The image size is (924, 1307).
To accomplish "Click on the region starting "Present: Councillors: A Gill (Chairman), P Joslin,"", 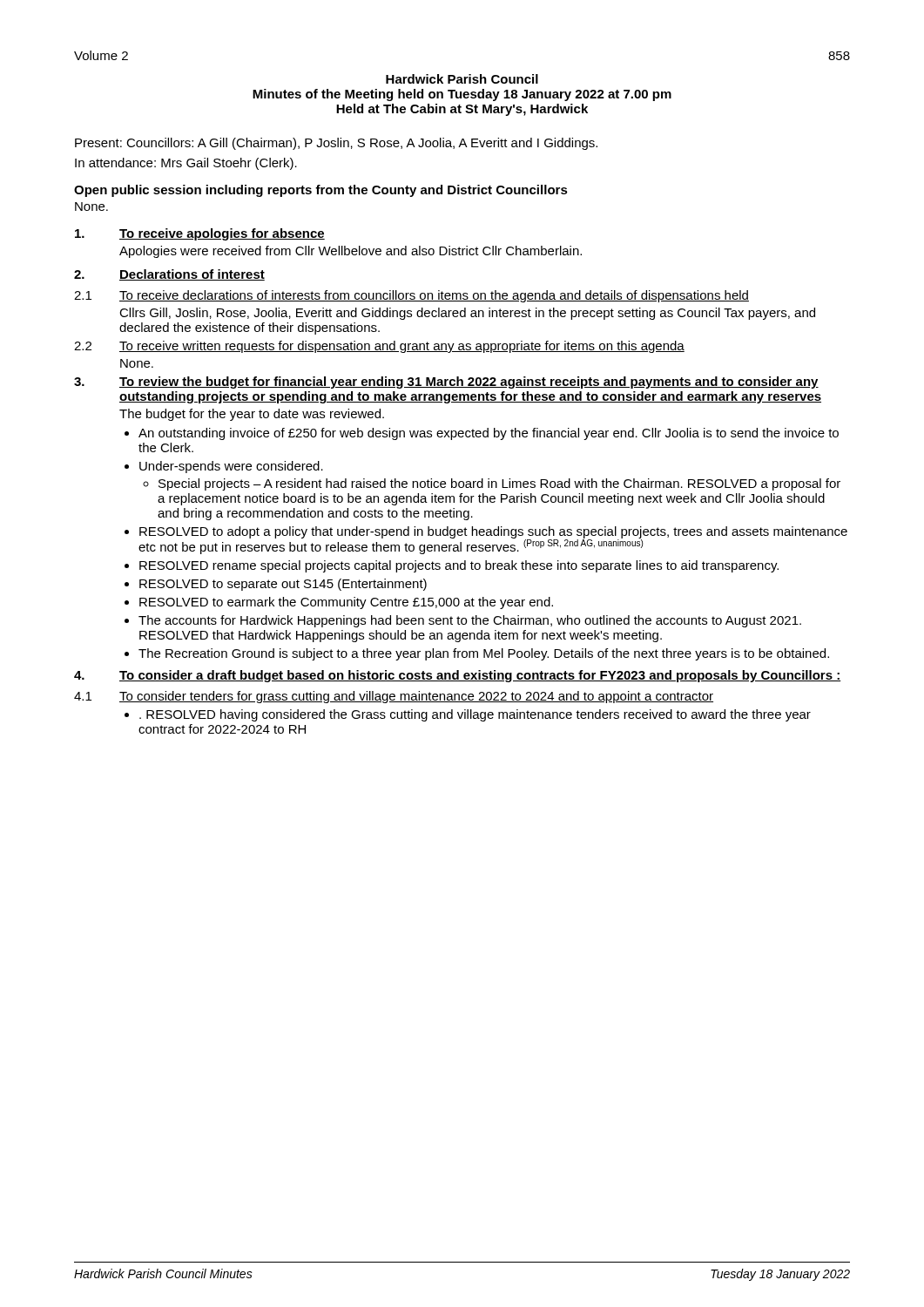I will [336, 142].
